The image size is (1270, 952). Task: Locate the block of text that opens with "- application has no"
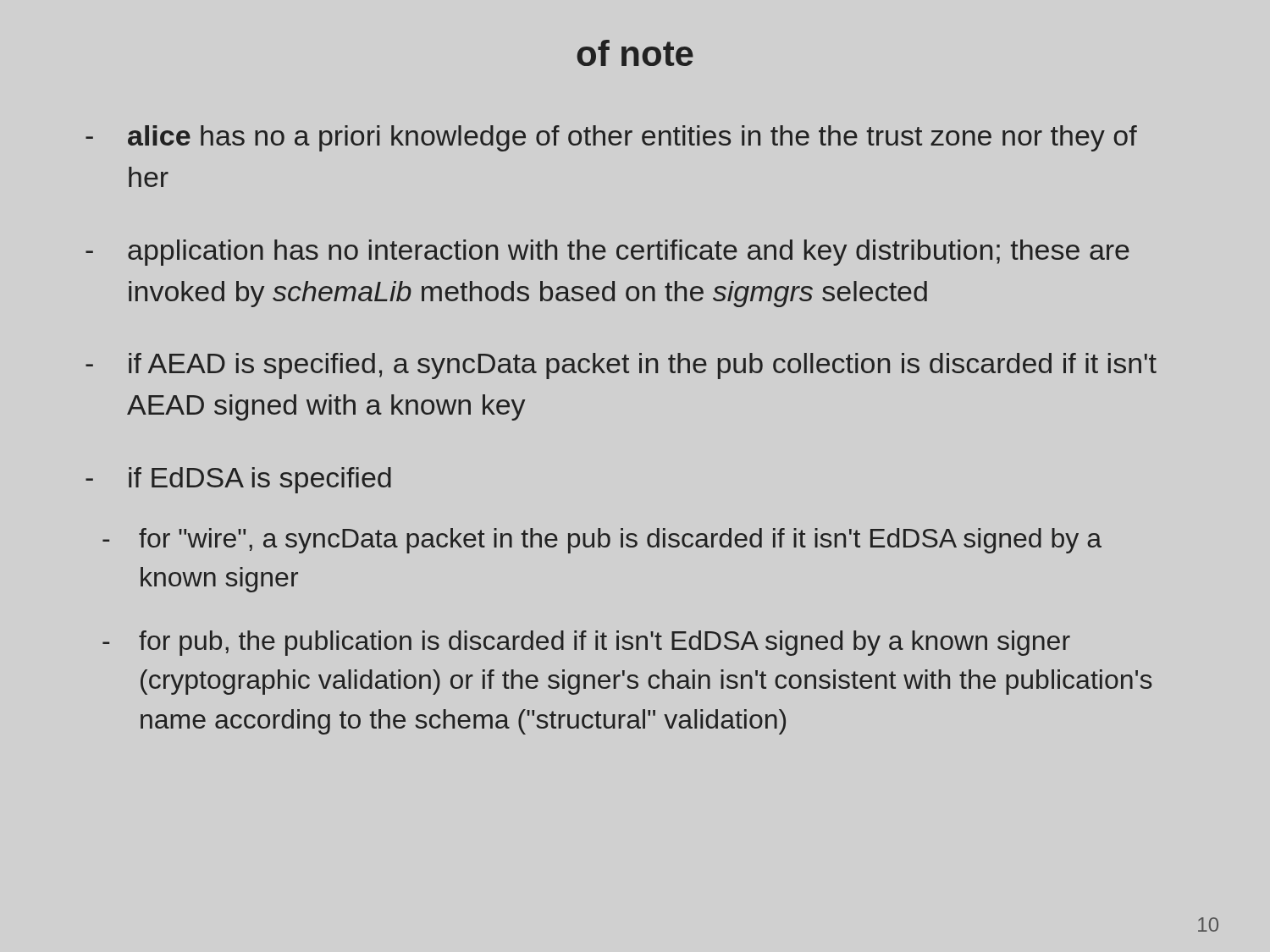point(635,271)
